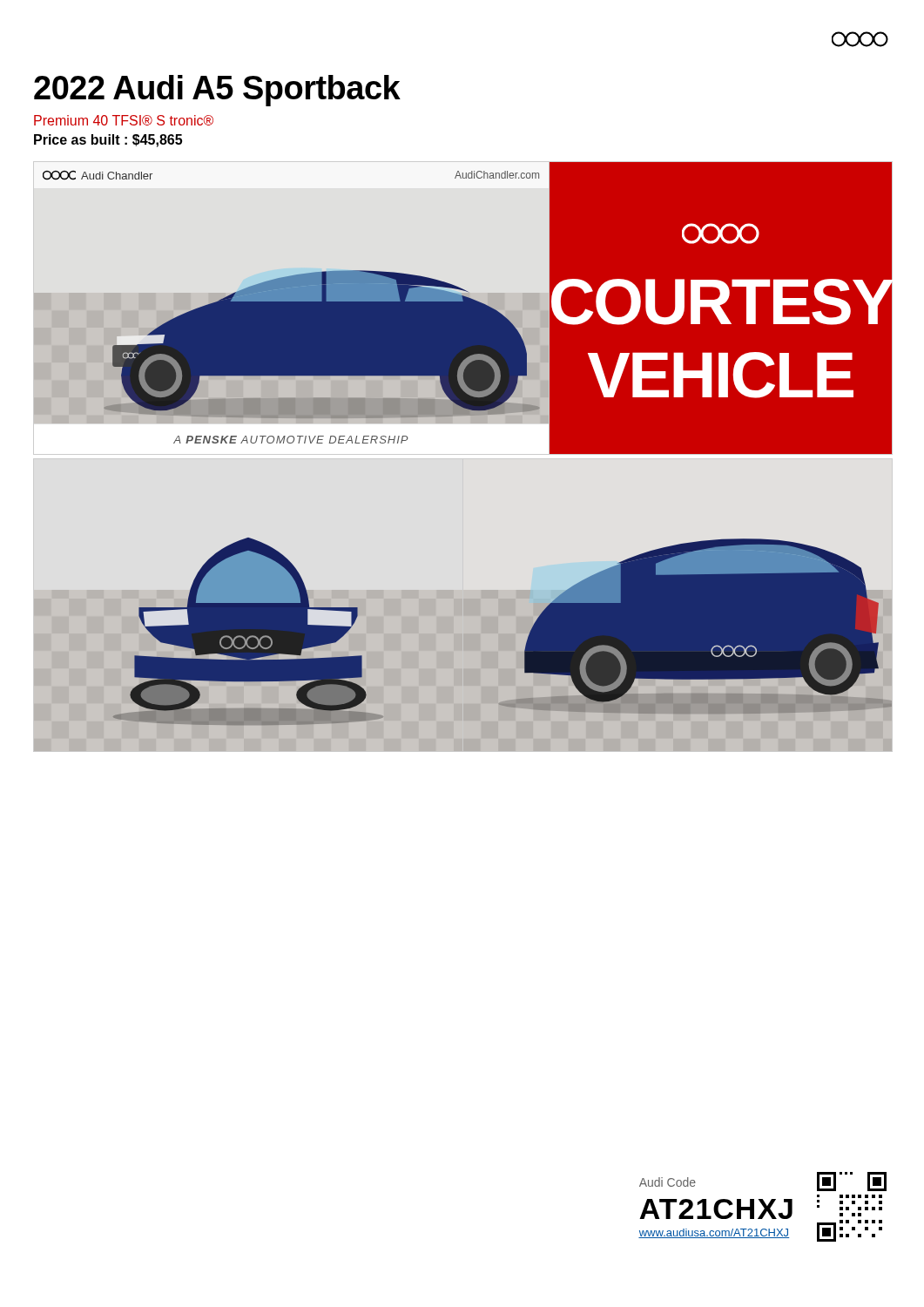
Task: Select the text block that reads "Price as built"
Action: point(108,140)
